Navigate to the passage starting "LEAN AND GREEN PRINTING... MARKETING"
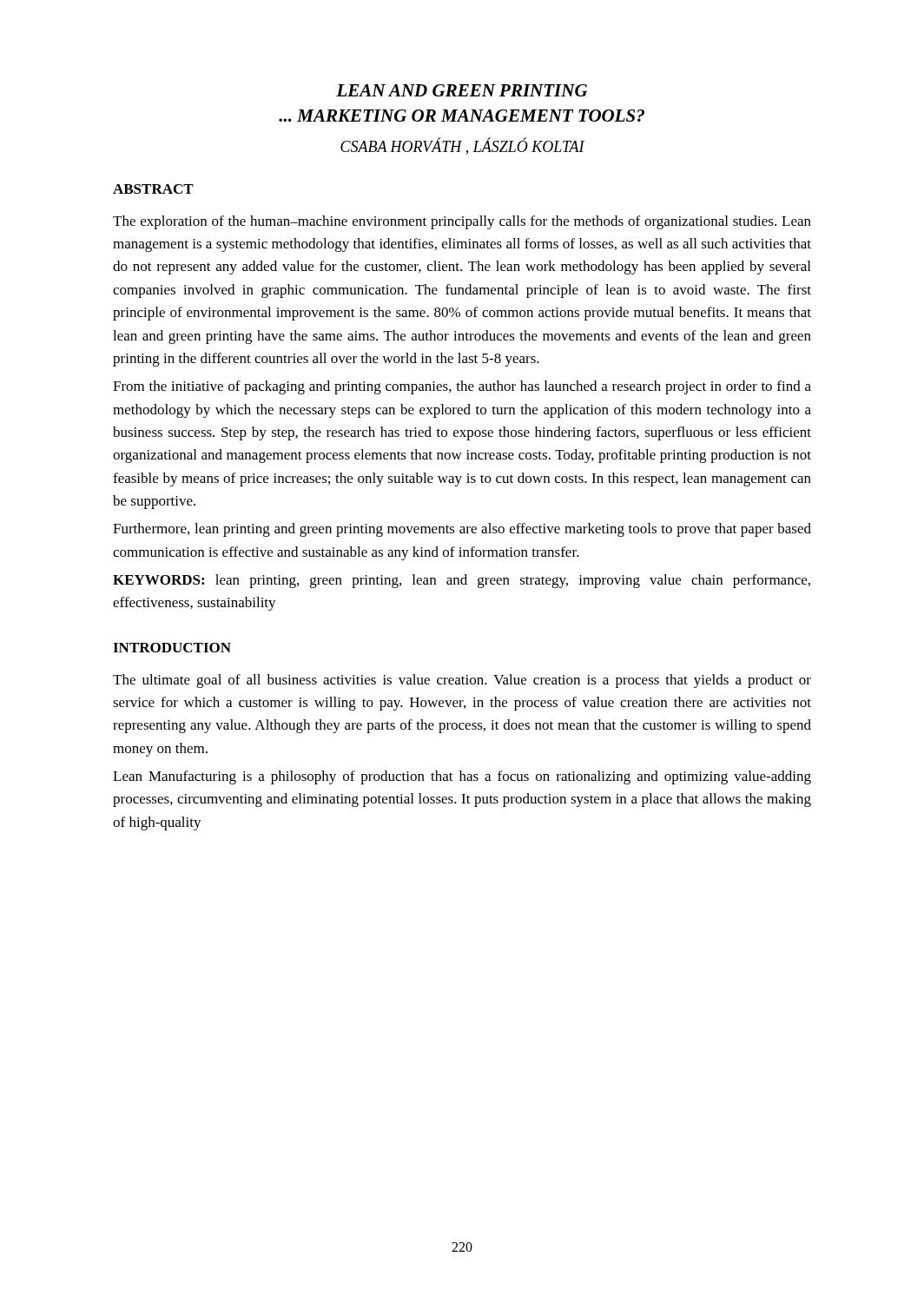 462,104
